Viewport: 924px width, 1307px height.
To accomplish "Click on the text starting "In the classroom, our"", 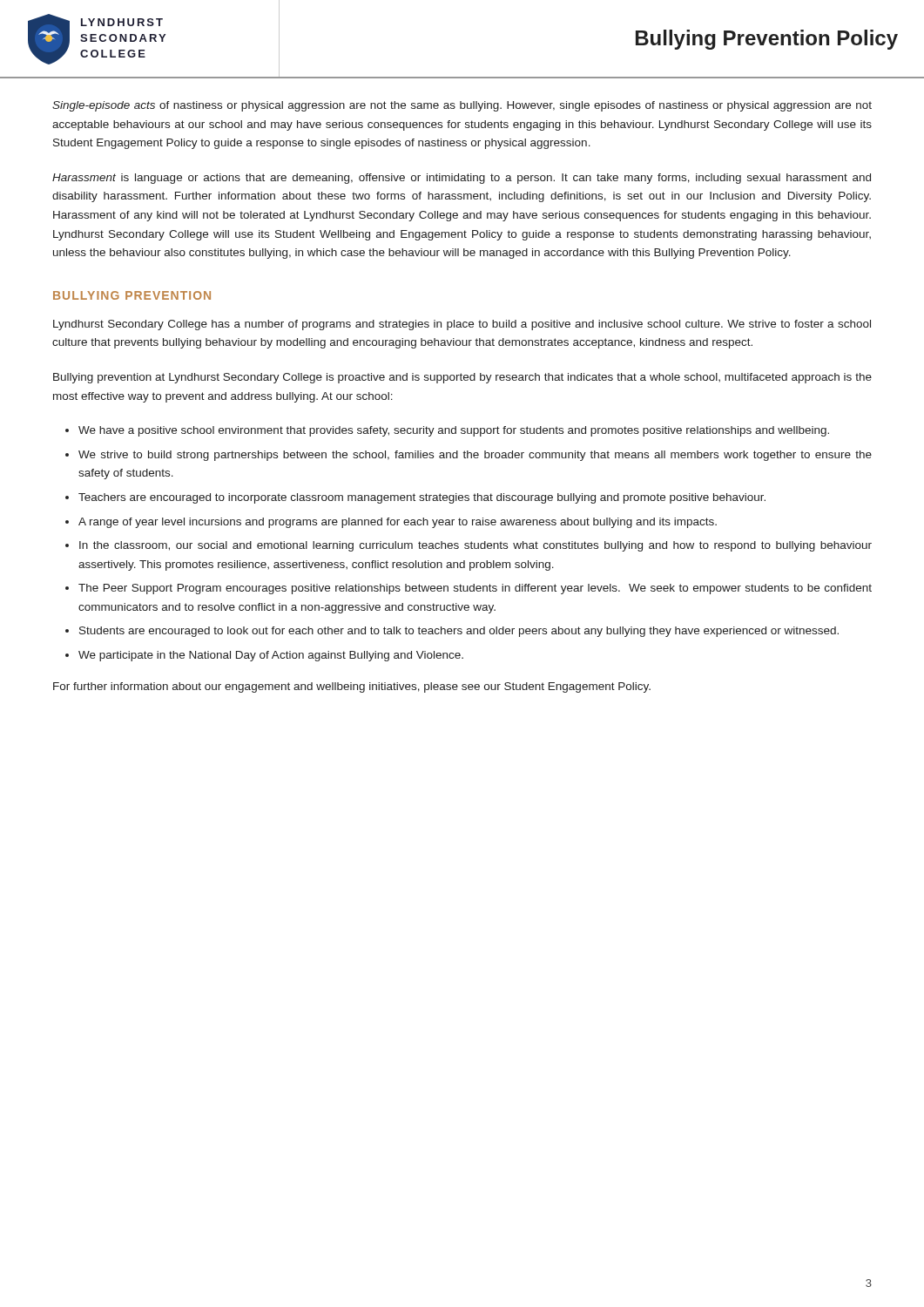I will [x=475, y=555].
